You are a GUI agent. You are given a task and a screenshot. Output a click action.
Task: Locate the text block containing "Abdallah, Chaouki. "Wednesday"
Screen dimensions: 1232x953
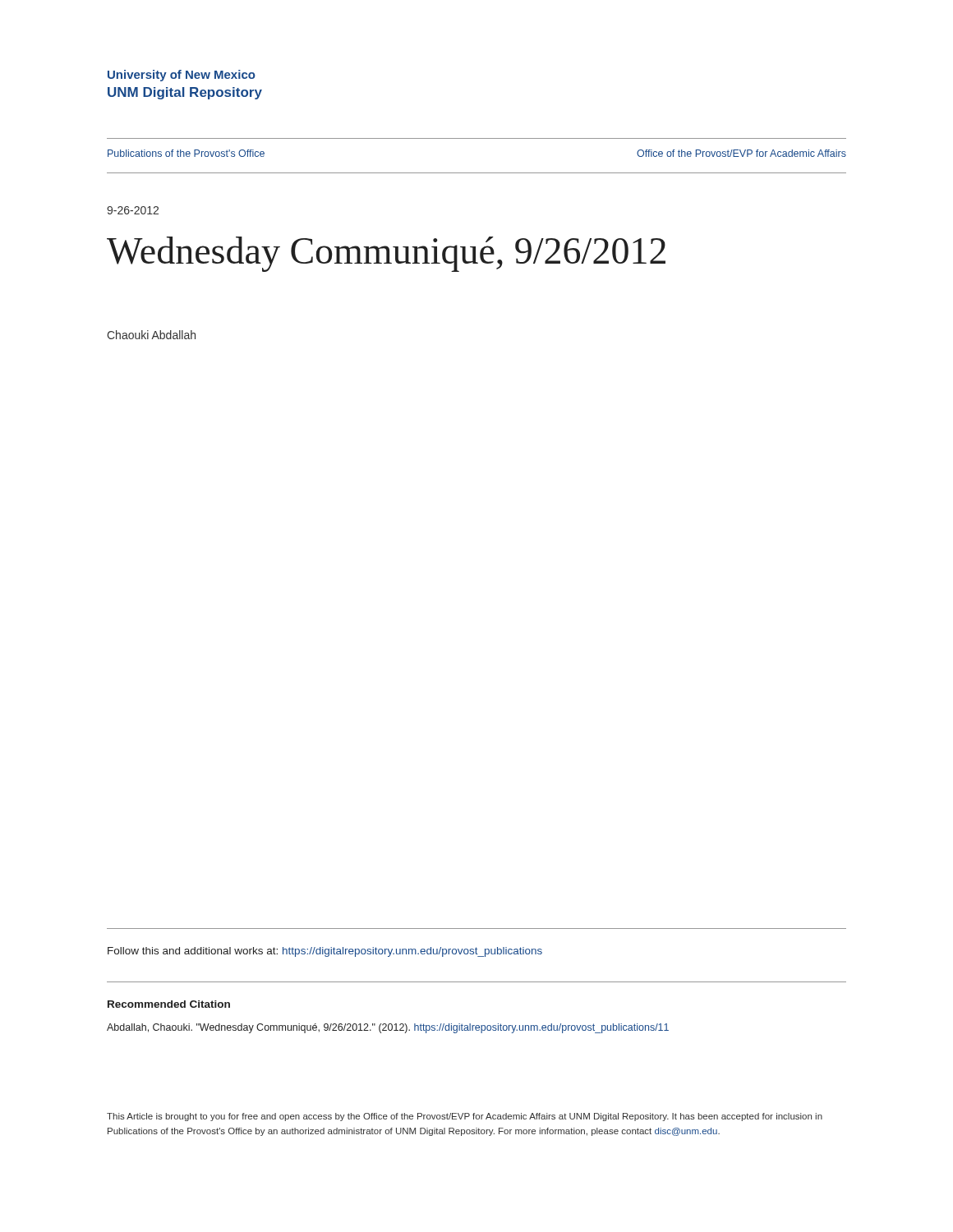tap(476, 1028)
